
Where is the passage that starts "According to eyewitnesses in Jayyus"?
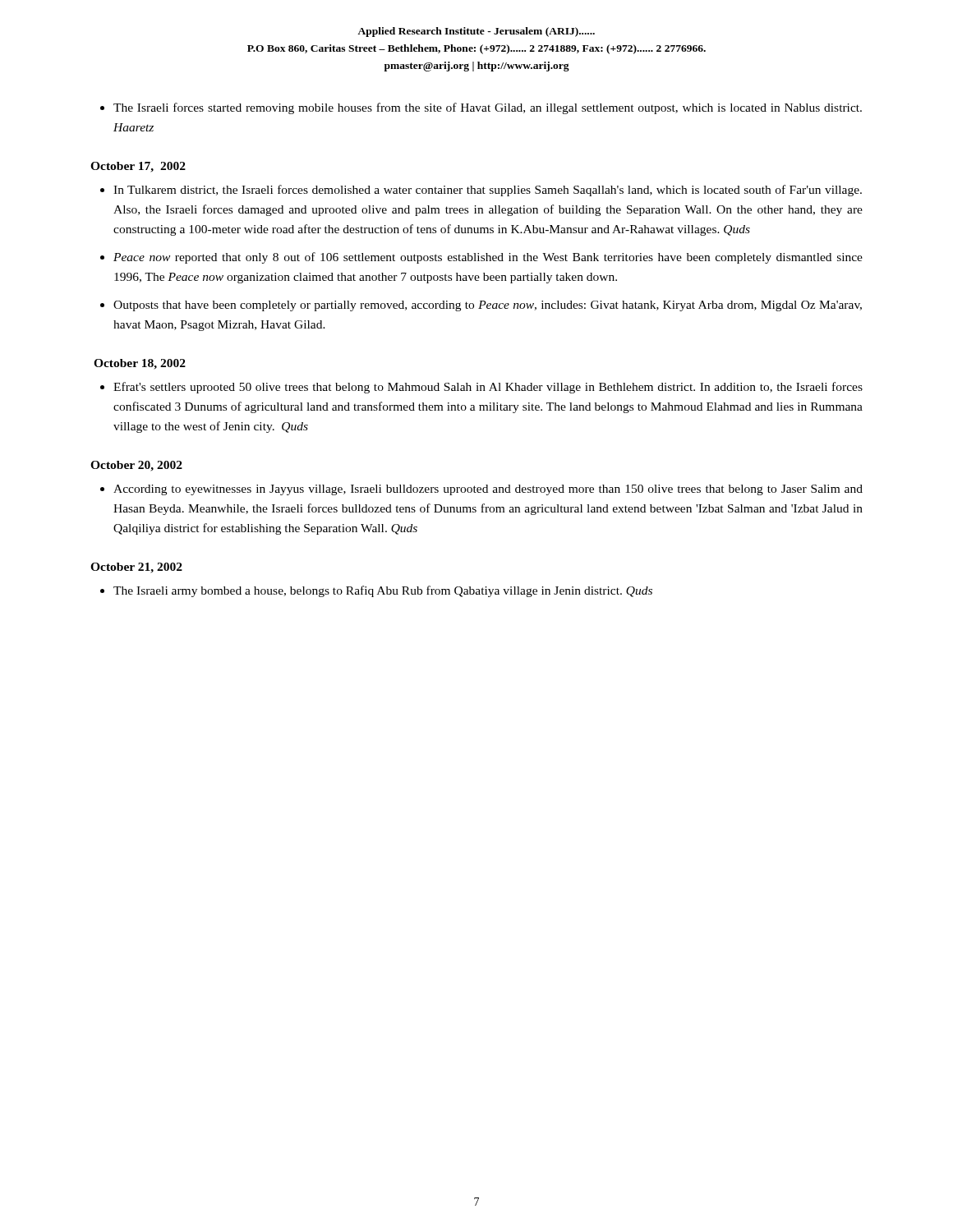click(x=488, y=508)
